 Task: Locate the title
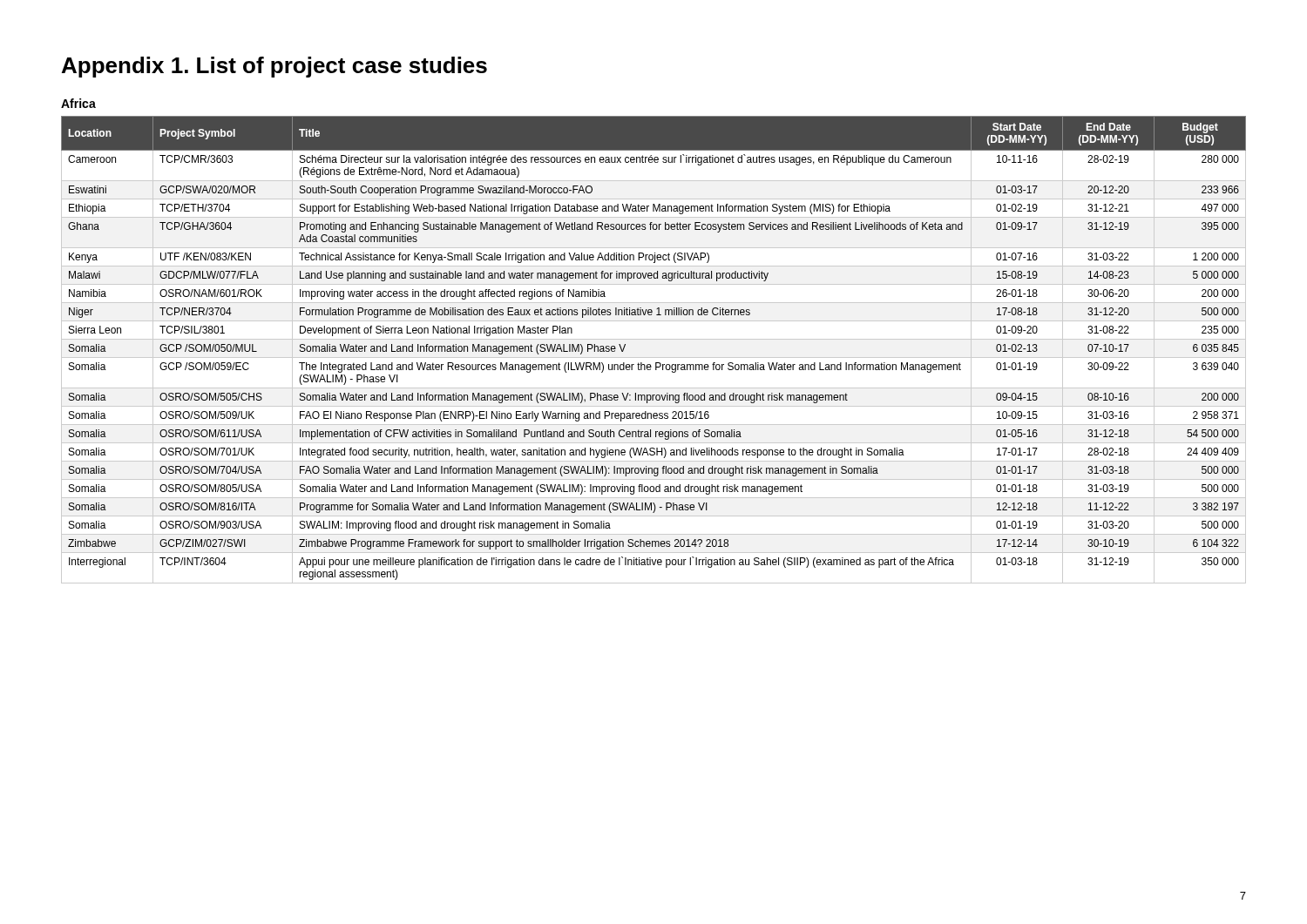click(x=654, y=66)
